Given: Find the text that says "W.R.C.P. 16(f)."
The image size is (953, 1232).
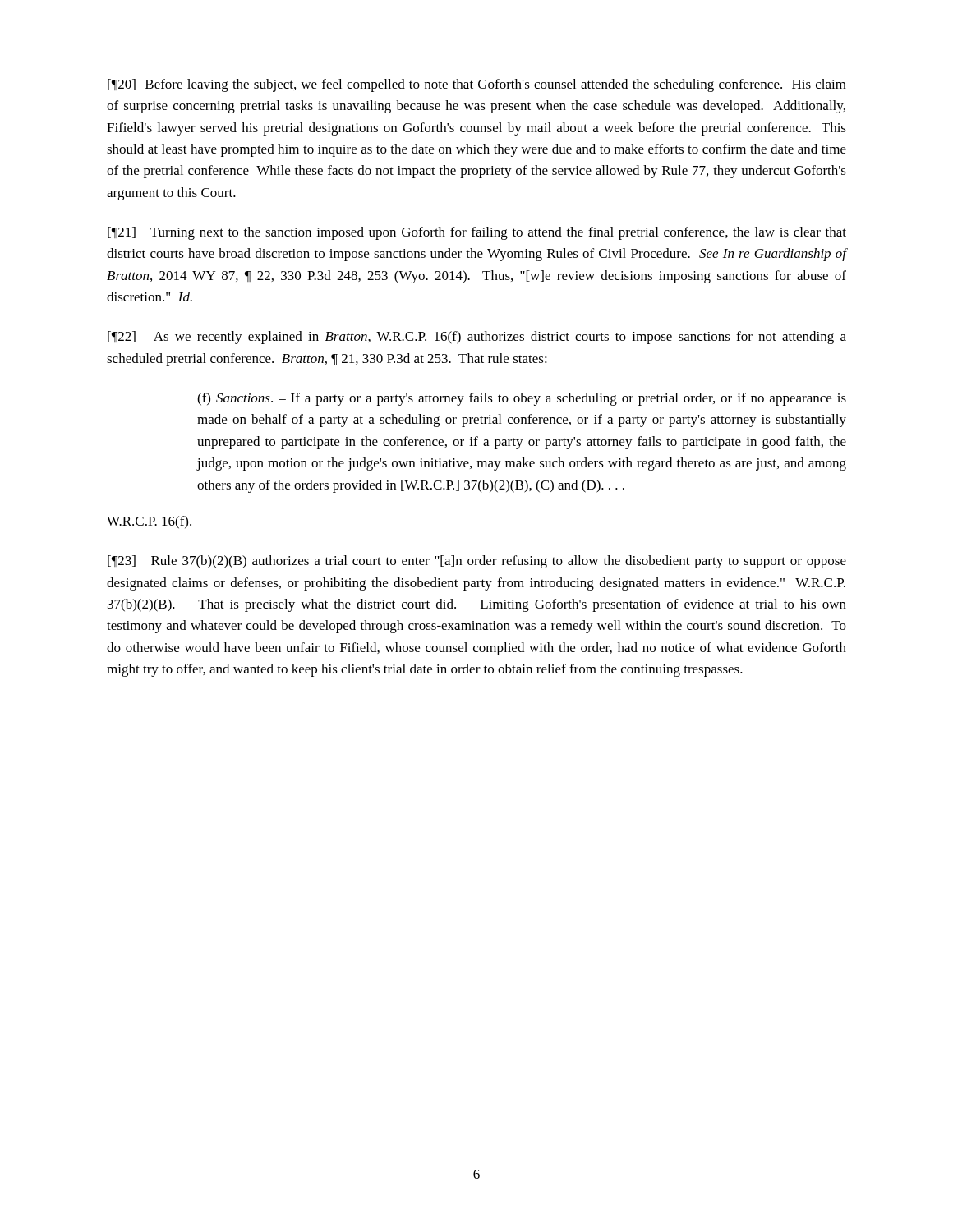Looking at the screenshot, I should tap(150, 521).
